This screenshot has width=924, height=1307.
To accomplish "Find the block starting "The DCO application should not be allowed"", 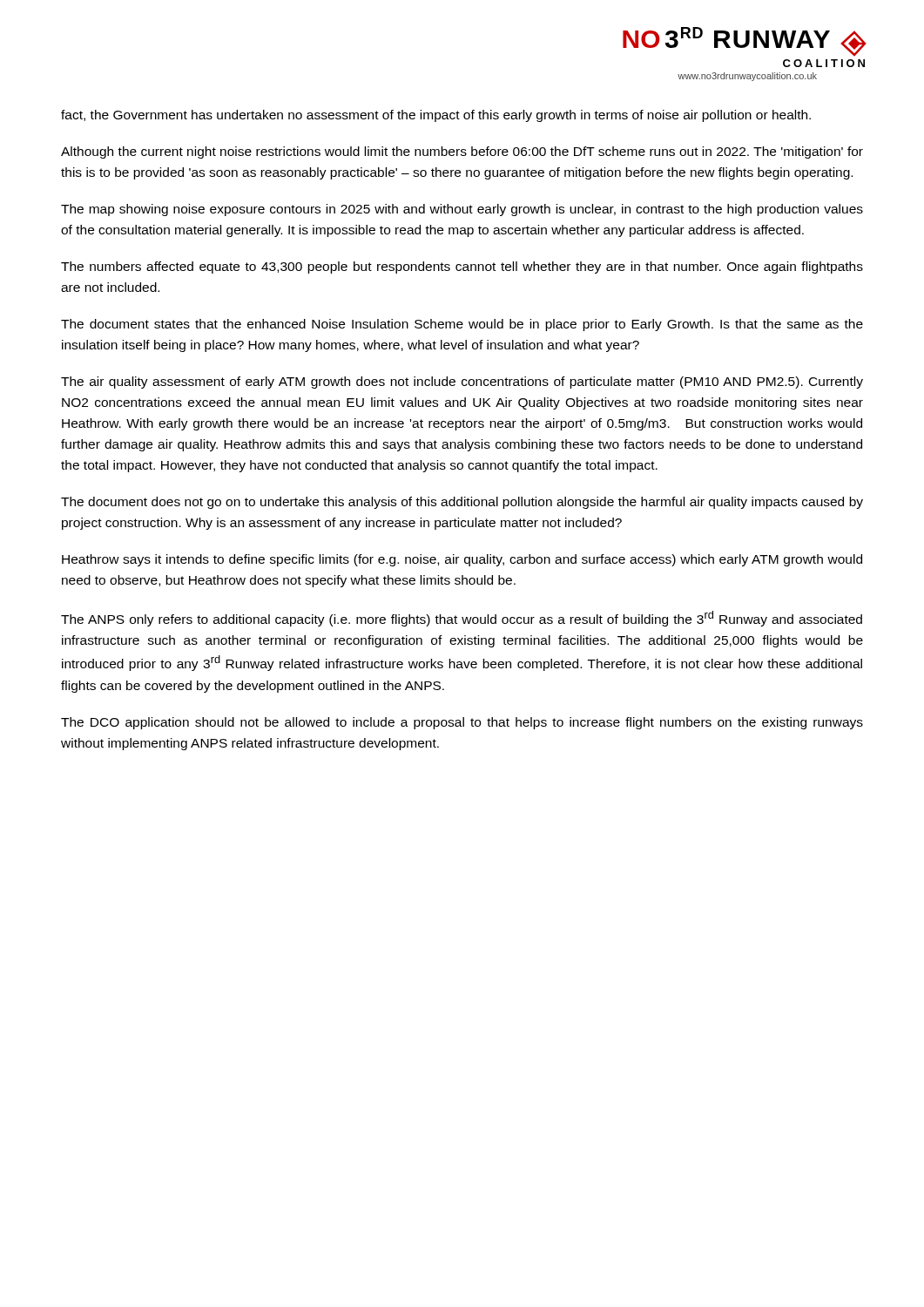I will [x=462, y=732].
